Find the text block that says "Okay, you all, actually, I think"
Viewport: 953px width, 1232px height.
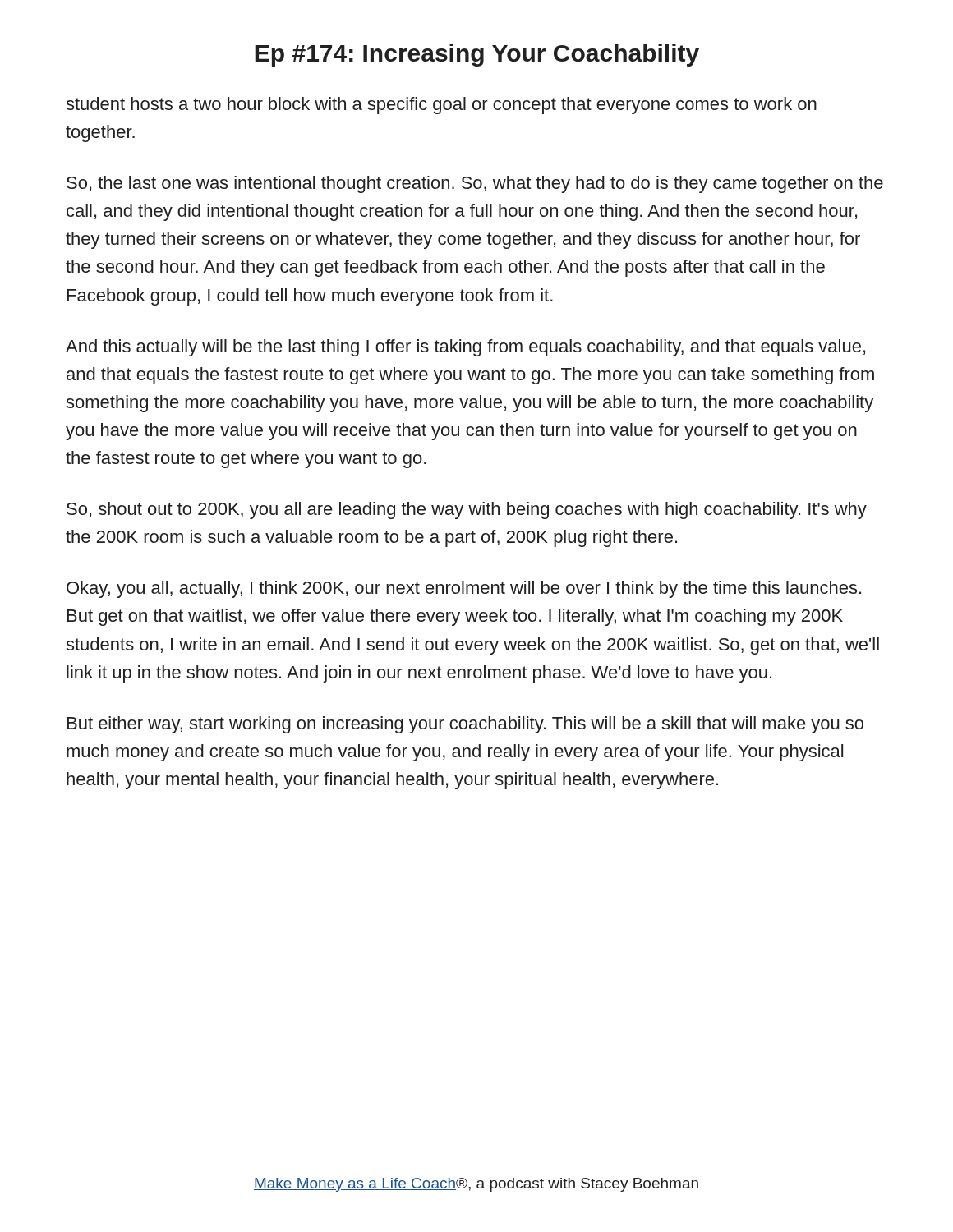[x=473, y=630]
